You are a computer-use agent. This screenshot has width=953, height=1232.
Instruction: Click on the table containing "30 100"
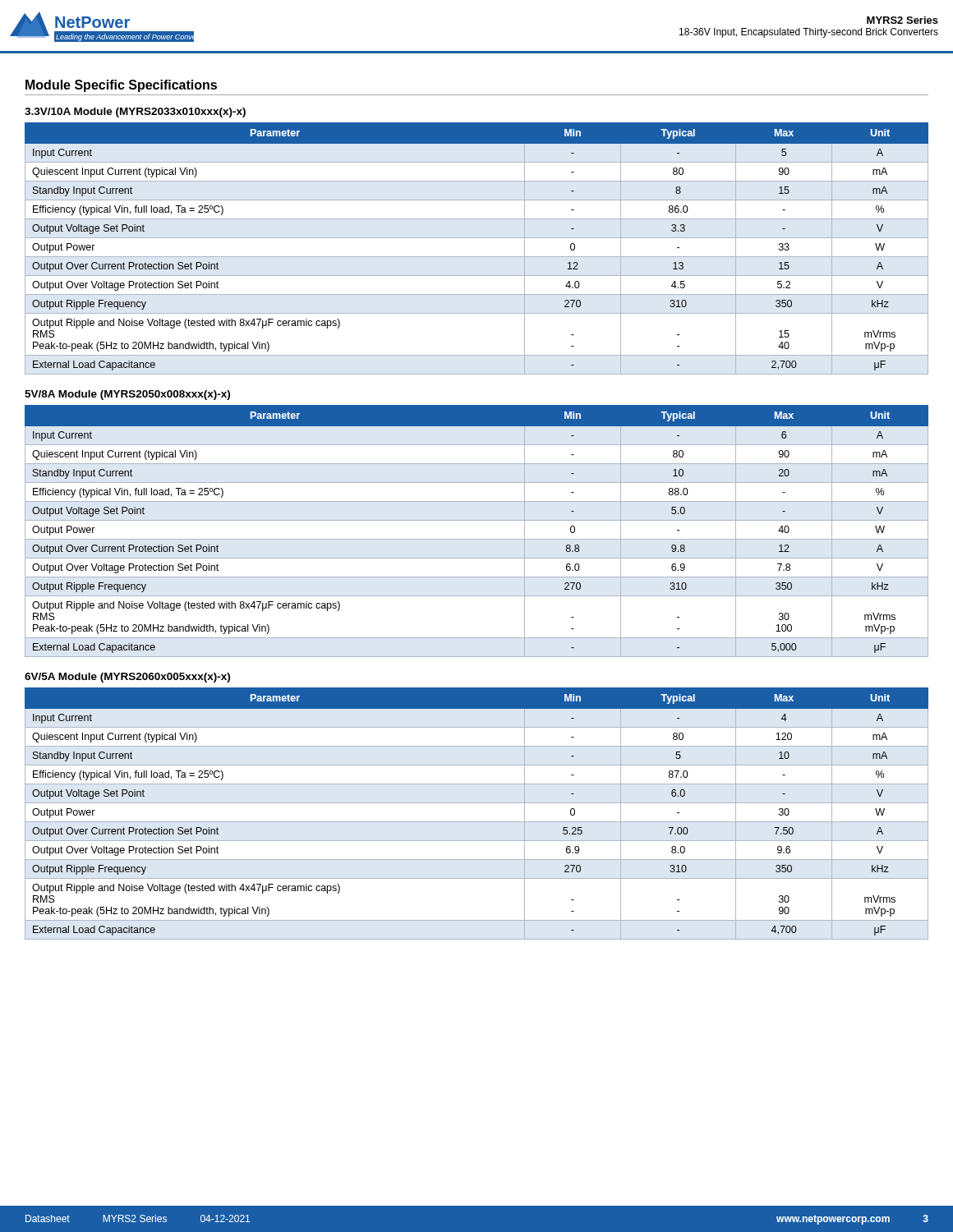(476, 531)
